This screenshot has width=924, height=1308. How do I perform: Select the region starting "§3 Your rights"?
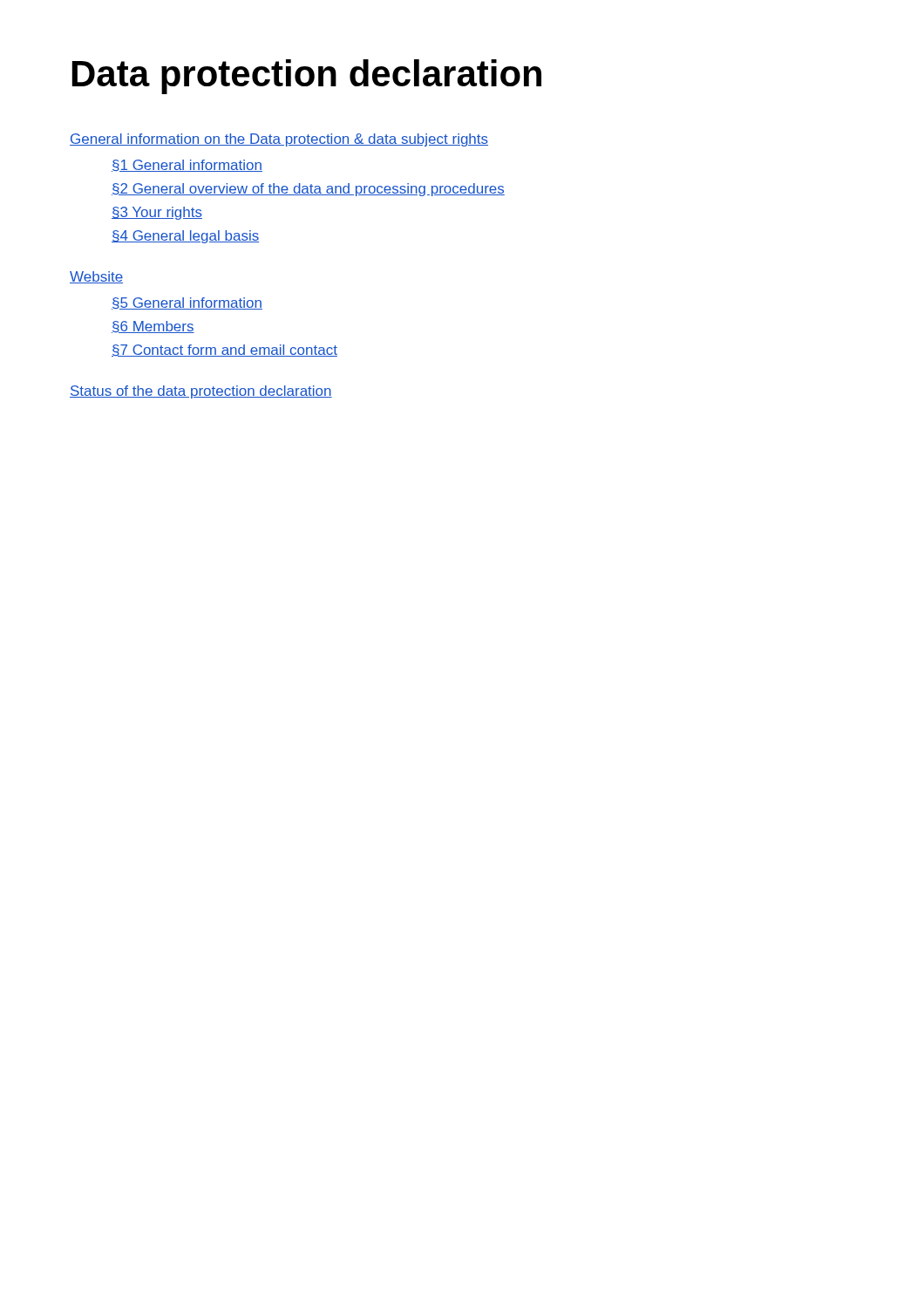(x=157, y=213)
